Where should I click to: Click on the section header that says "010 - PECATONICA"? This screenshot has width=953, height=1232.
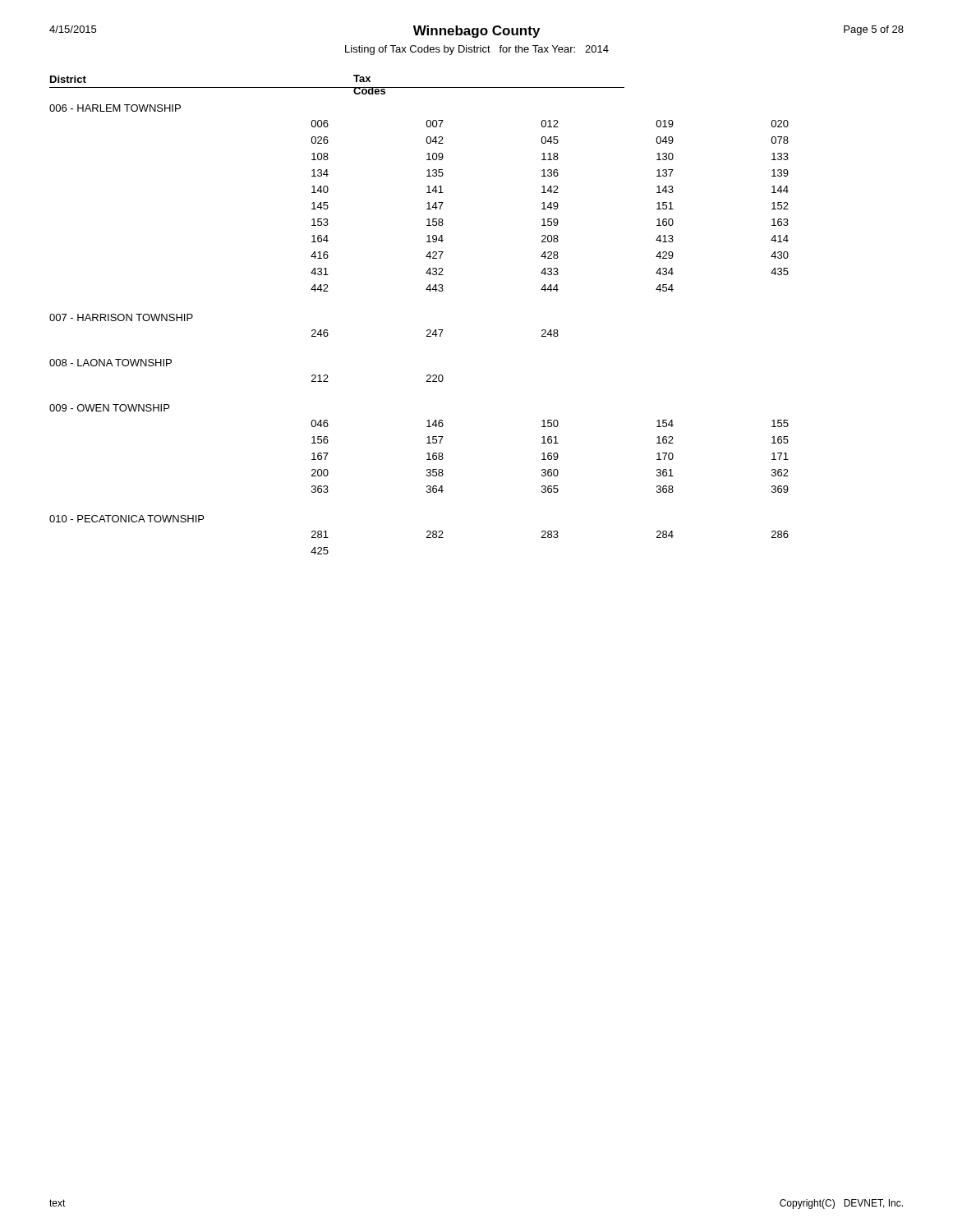[127, 519]
